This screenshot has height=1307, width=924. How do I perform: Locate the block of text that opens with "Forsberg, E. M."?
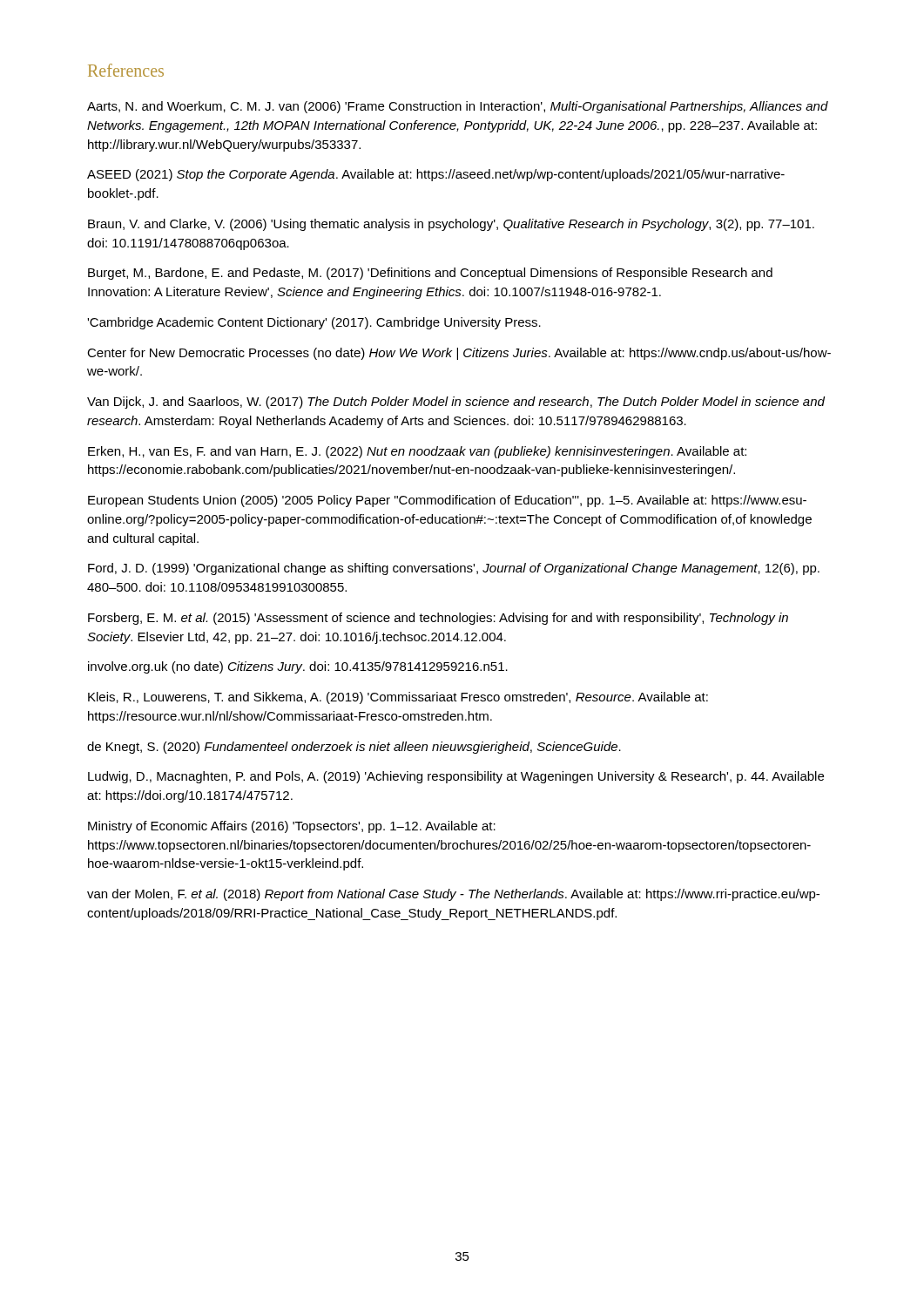[x=438, y=627]
